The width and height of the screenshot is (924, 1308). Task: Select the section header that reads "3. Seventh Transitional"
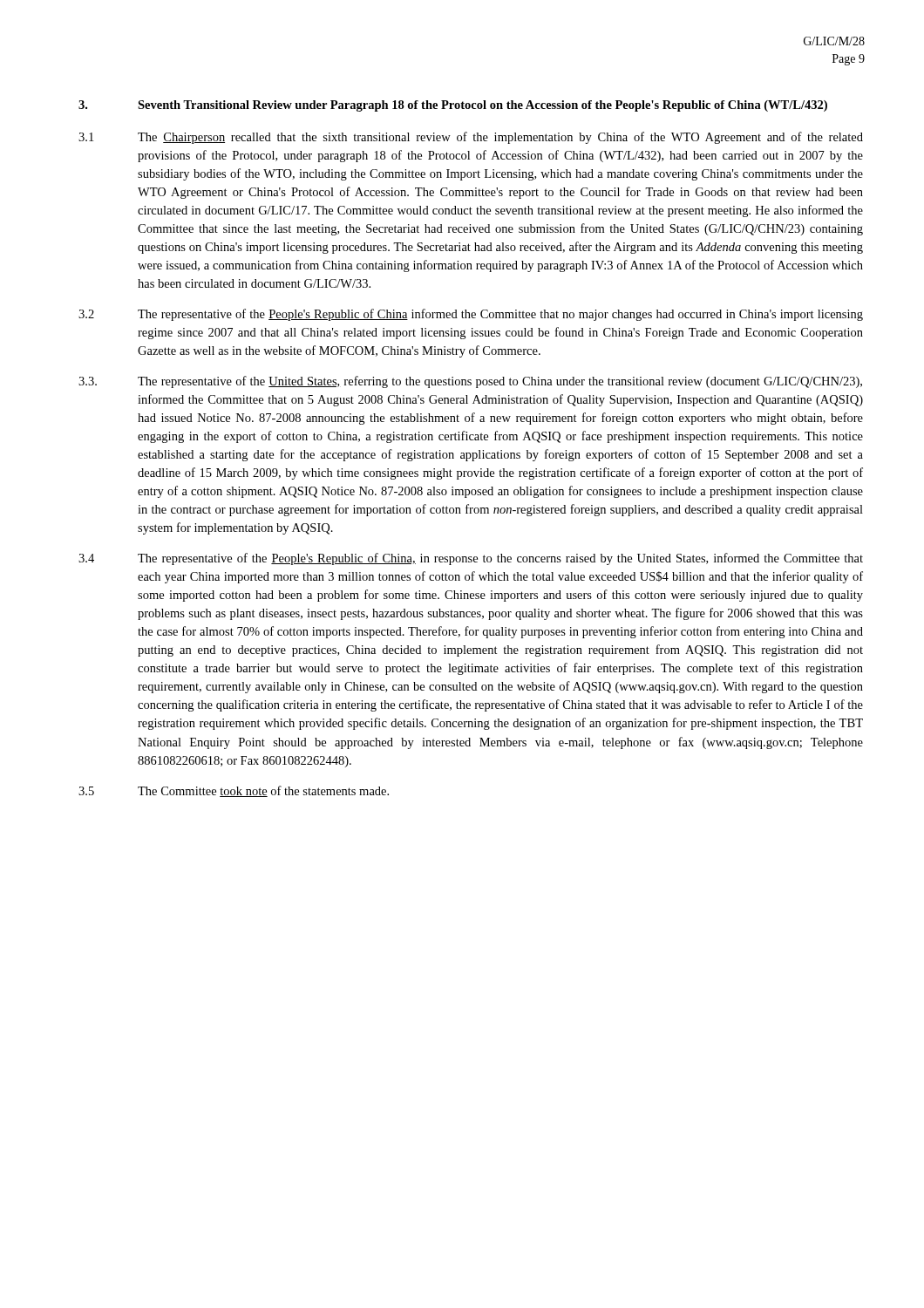tap(453, 105)
